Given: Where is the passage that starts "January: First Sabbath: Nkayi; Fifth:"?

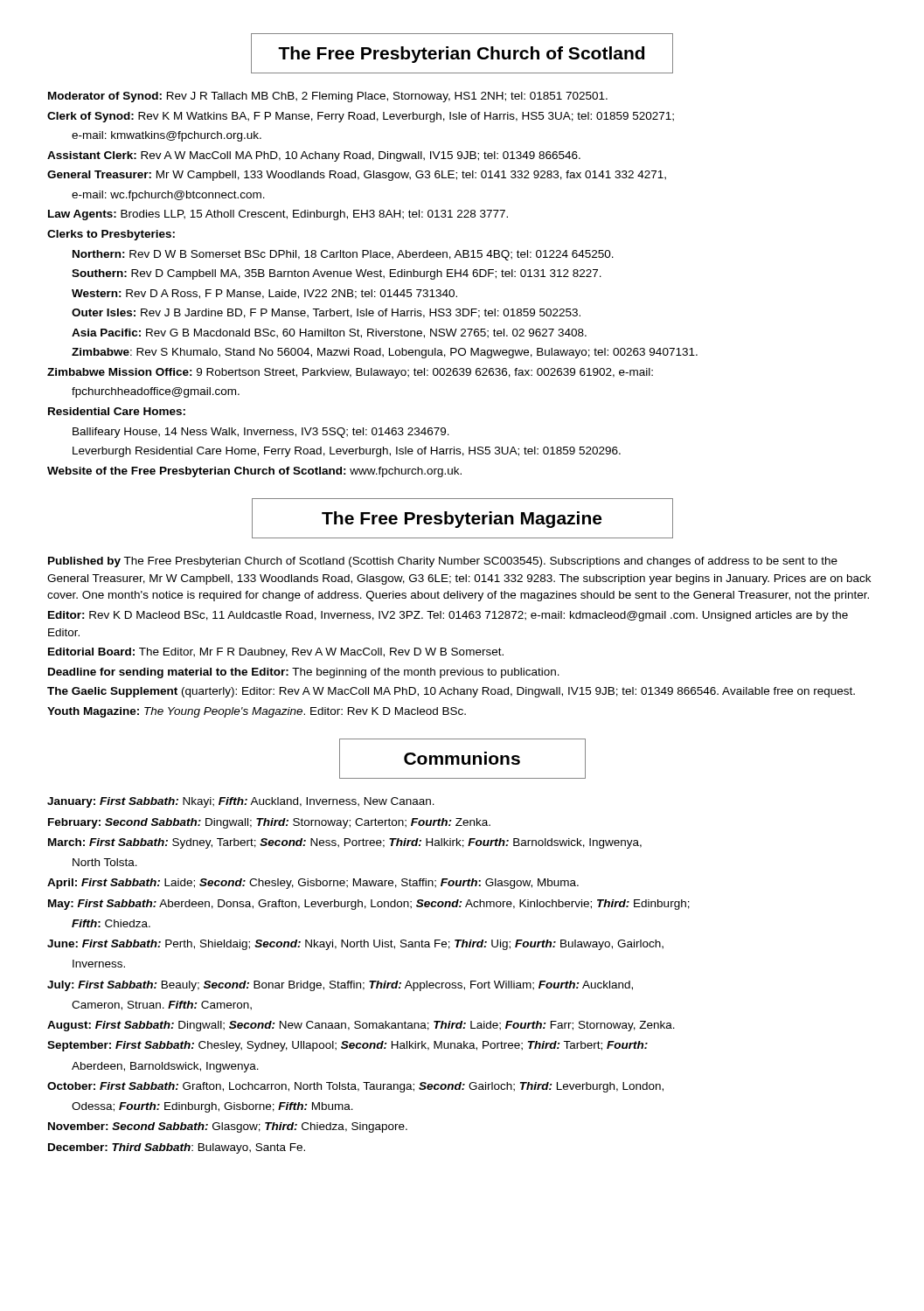Looking at the screenshot, I should pos(462,975).
